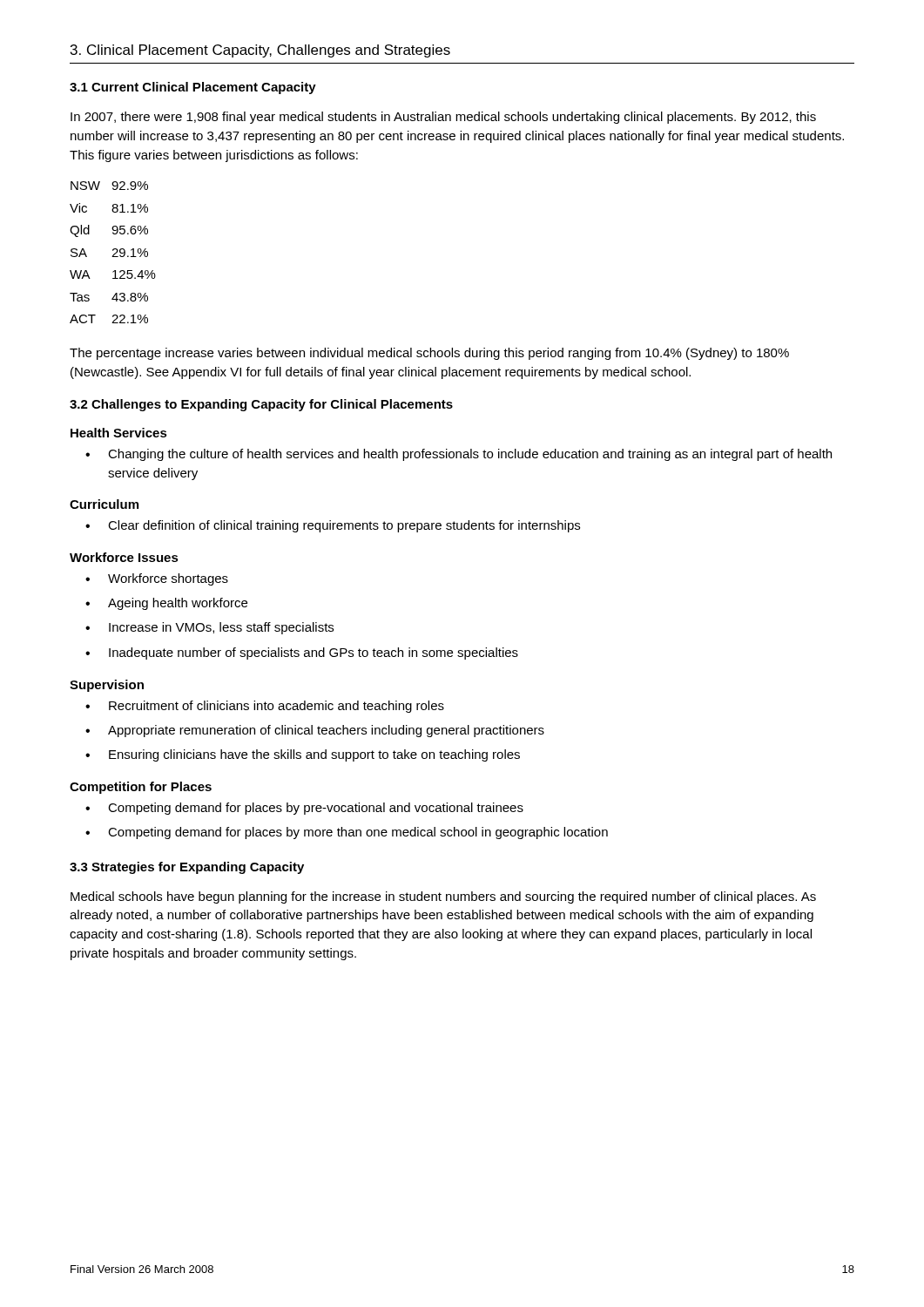Locate the list item that reads "• Competing demand for places by pre-vocational"

[462, 808]
